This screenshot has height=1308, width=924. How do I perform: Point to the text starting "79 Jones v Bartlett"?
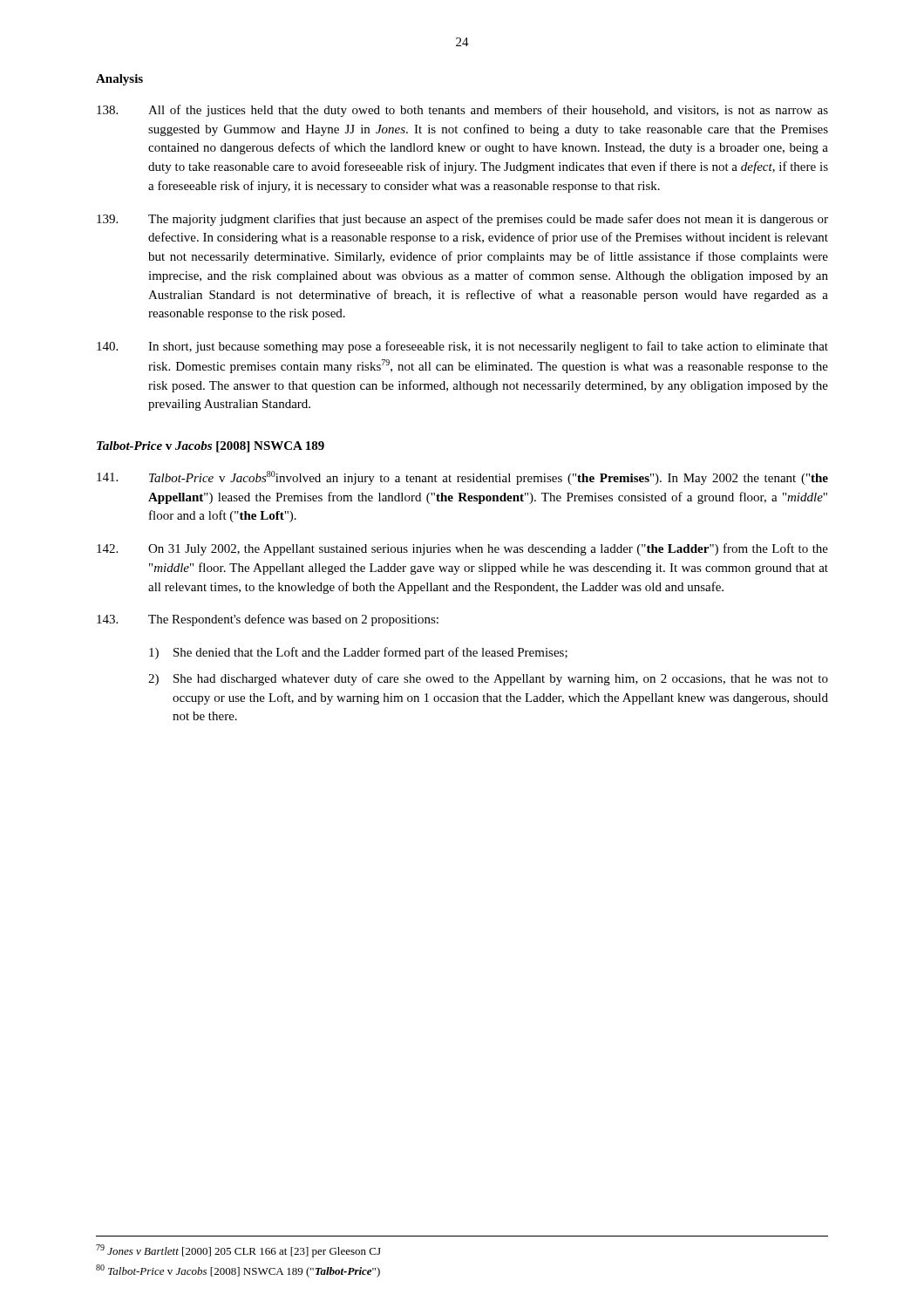pyautogui.click(x=238, y=1250)
